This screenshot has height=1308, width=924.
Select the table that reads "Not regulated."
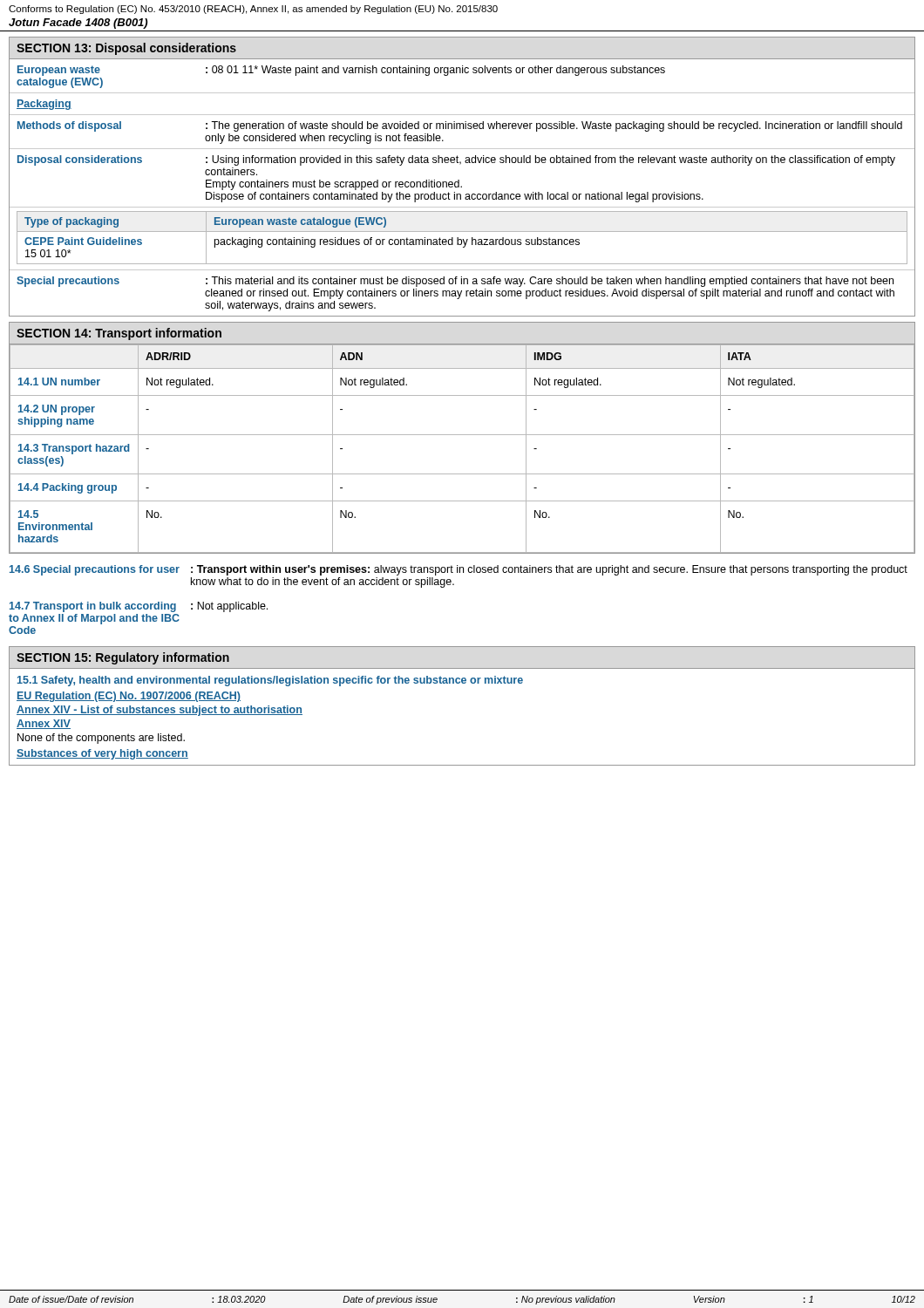click(462, 449)
